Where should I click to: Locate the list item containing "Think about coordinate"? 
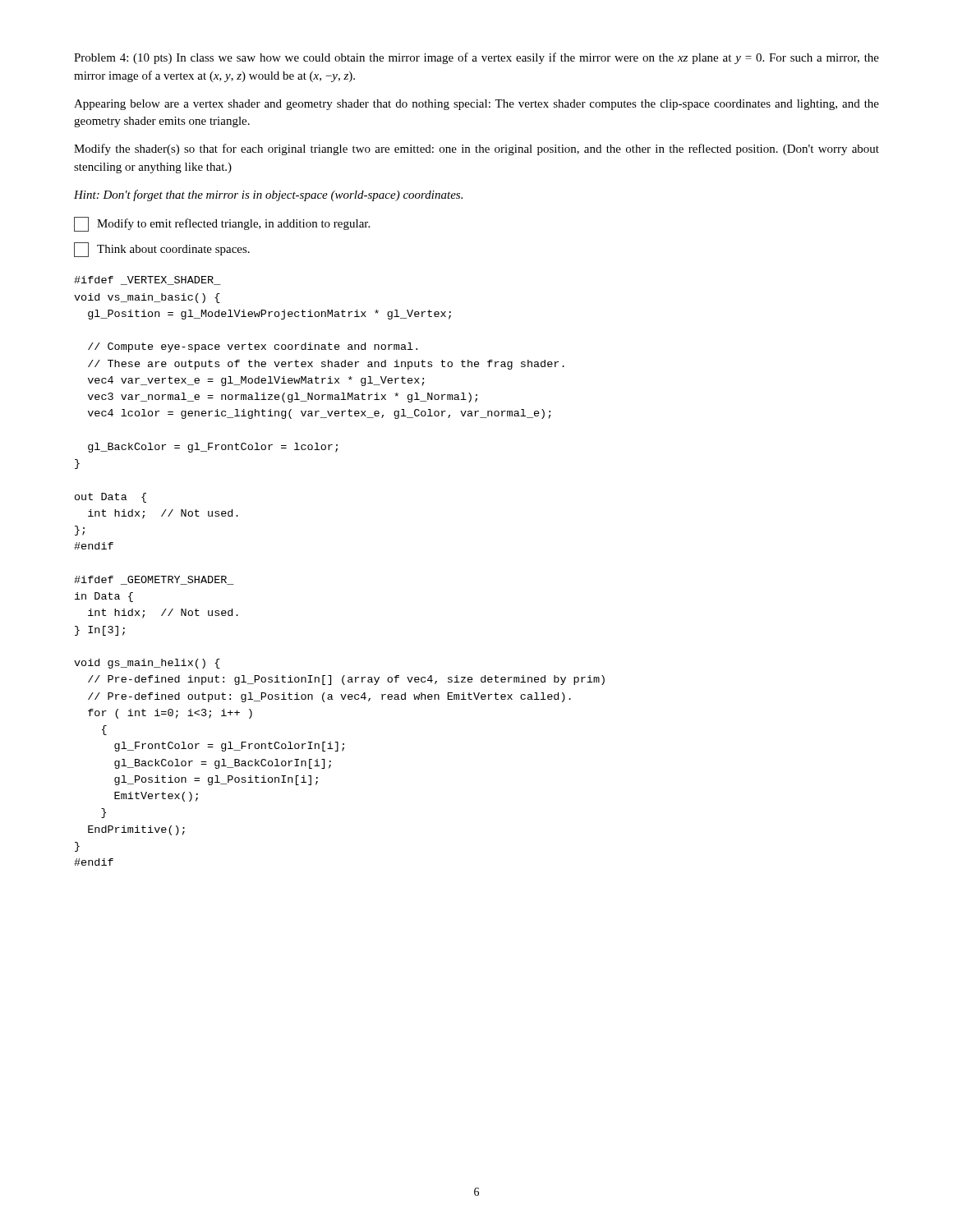(162, 250)
